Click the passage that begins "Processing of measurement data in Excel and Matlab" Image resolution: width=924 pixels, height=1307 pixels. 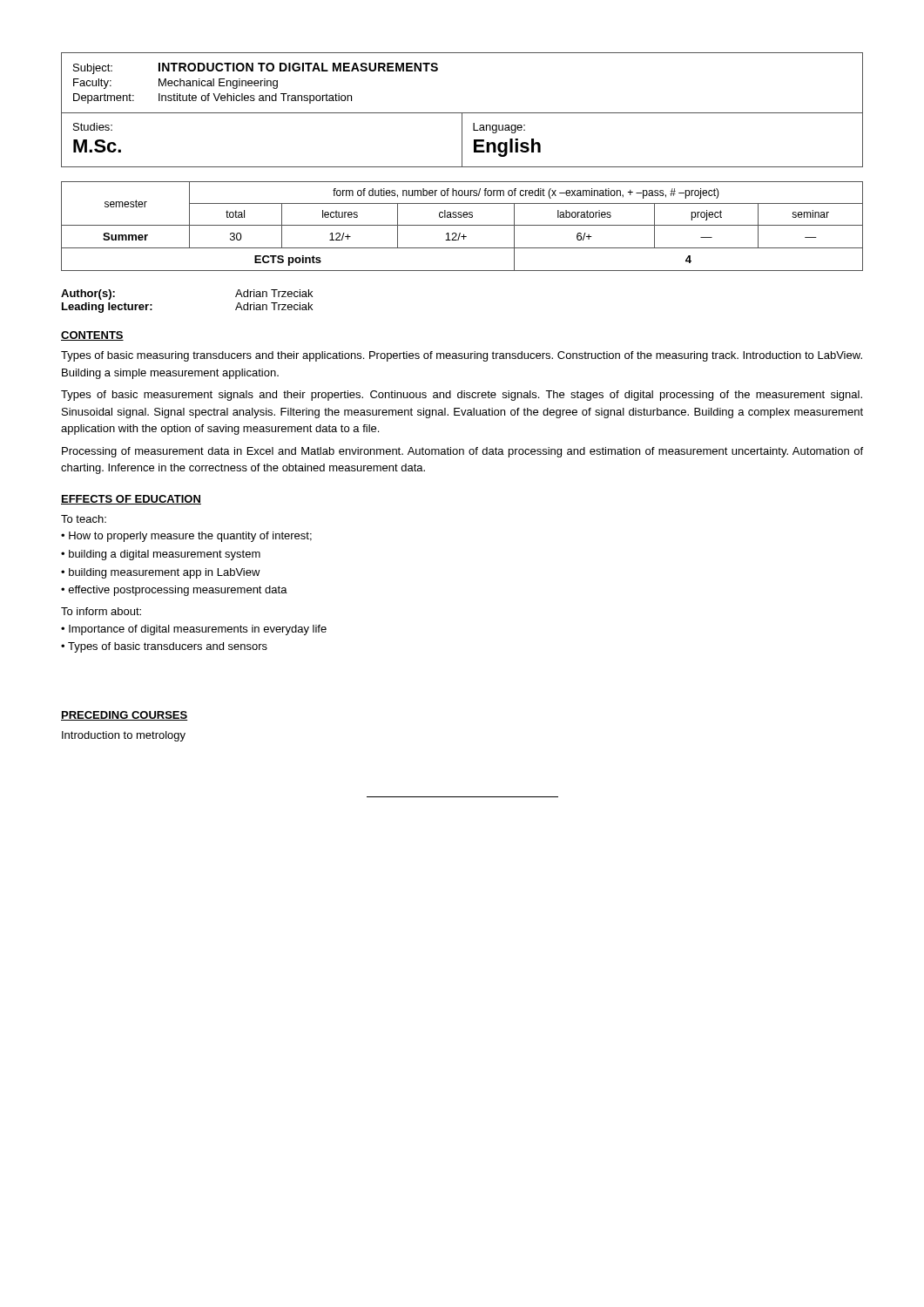click(462, 459)
